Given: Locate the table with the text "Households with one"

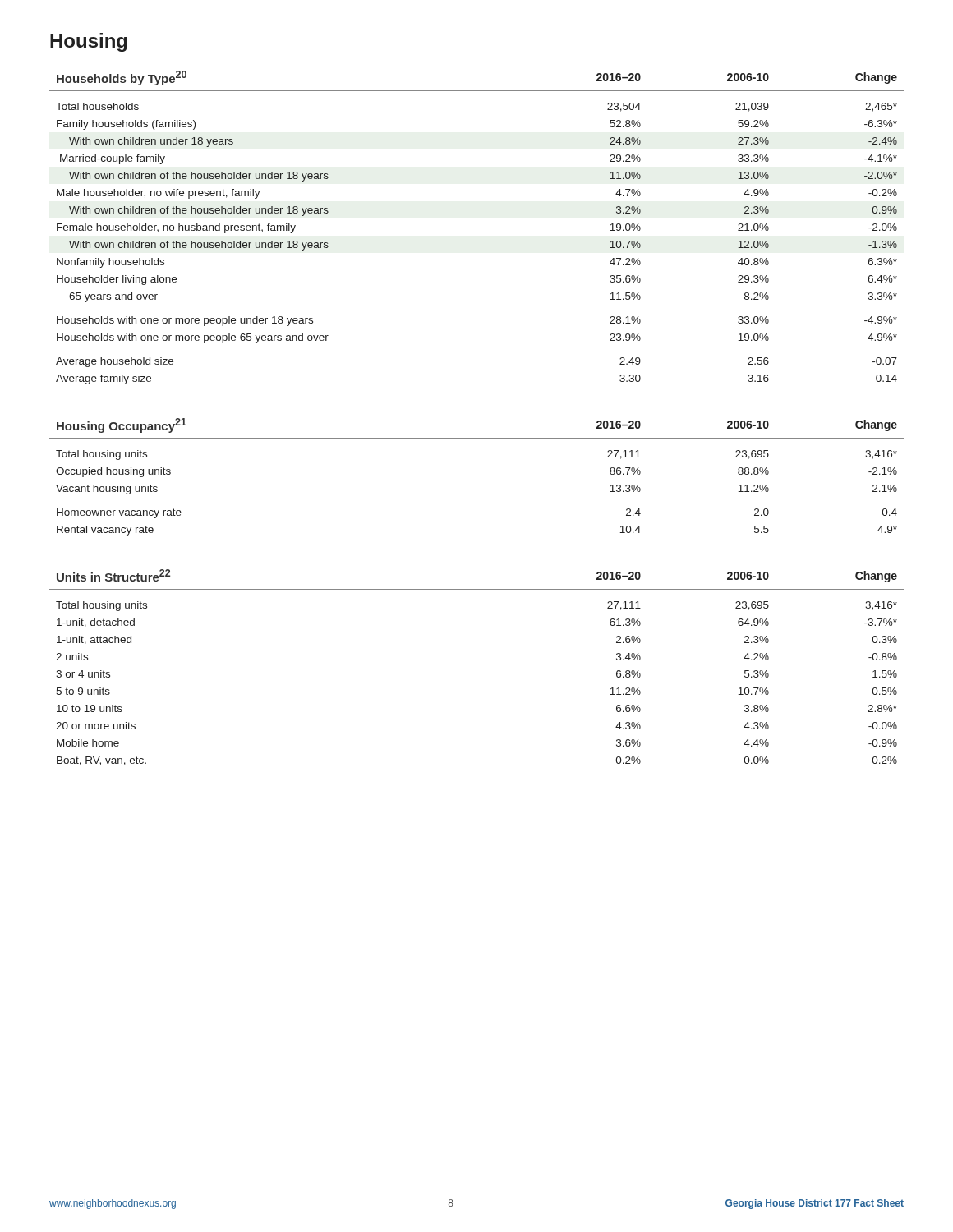Looking at the screenshot, I should [x=476, y=225].
